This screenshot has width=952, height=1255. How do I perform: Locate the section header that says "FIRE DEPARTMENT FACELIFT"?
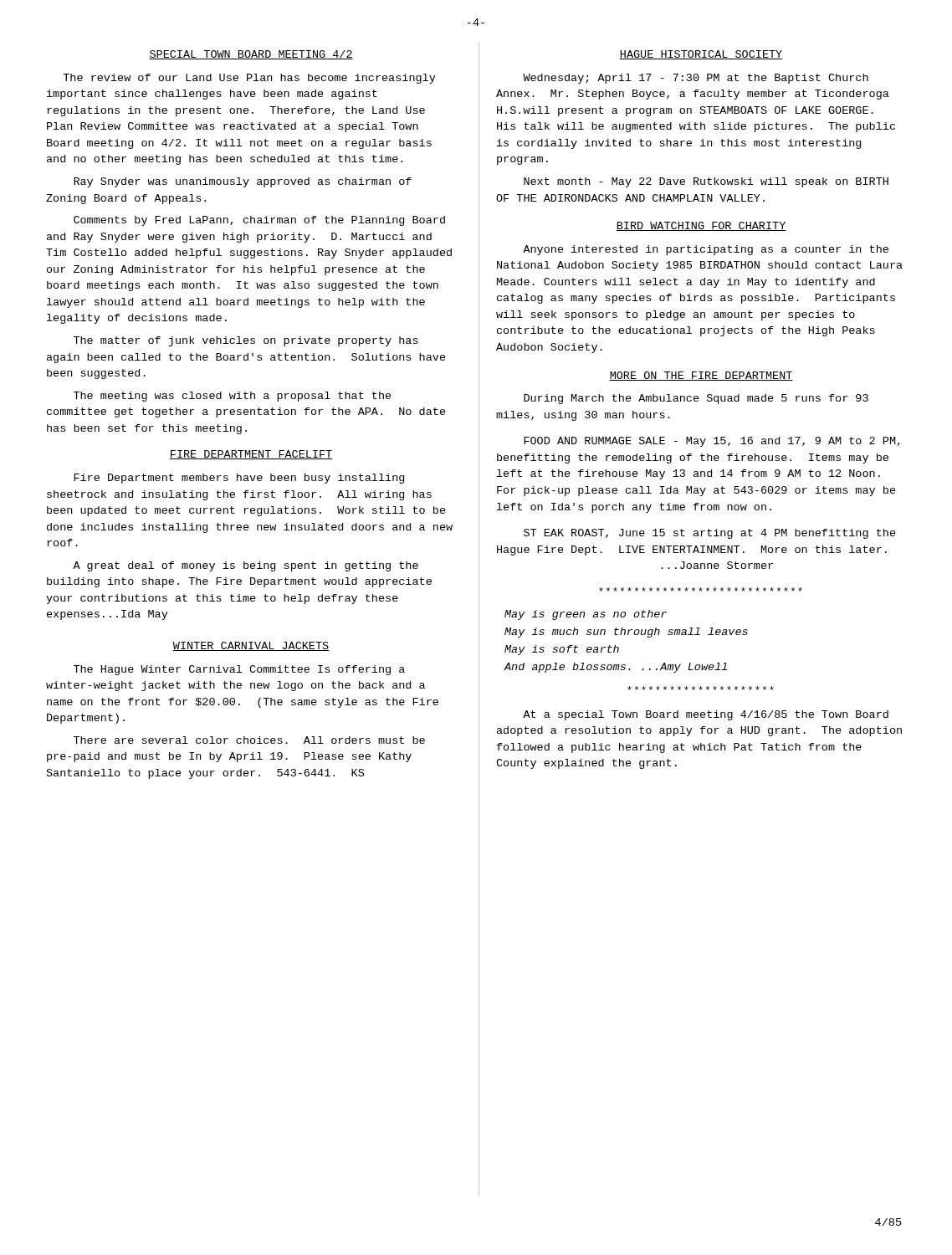click(x=251, y=455)
